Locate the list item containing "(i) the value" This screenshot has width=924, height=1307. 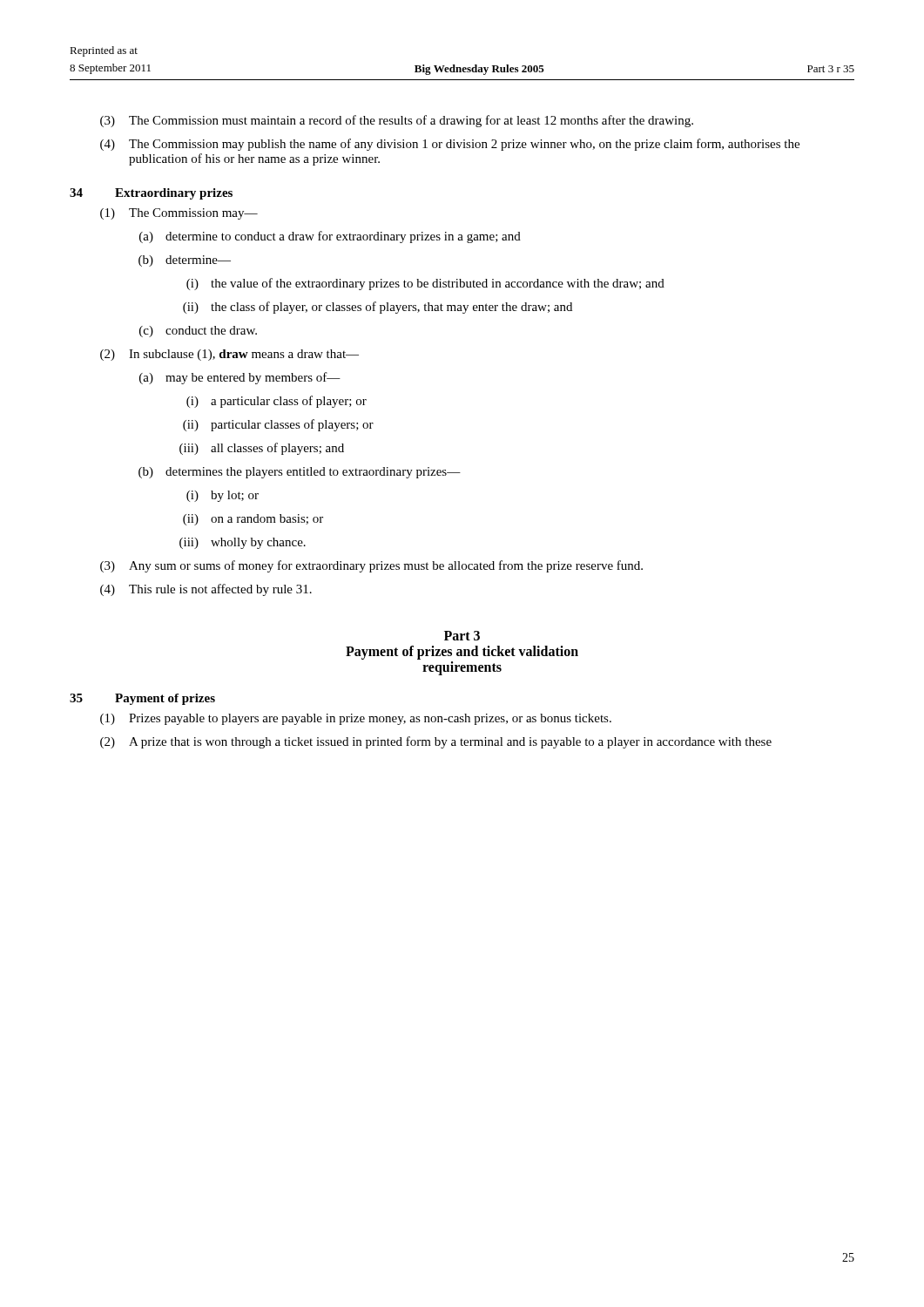pos(507,284)
